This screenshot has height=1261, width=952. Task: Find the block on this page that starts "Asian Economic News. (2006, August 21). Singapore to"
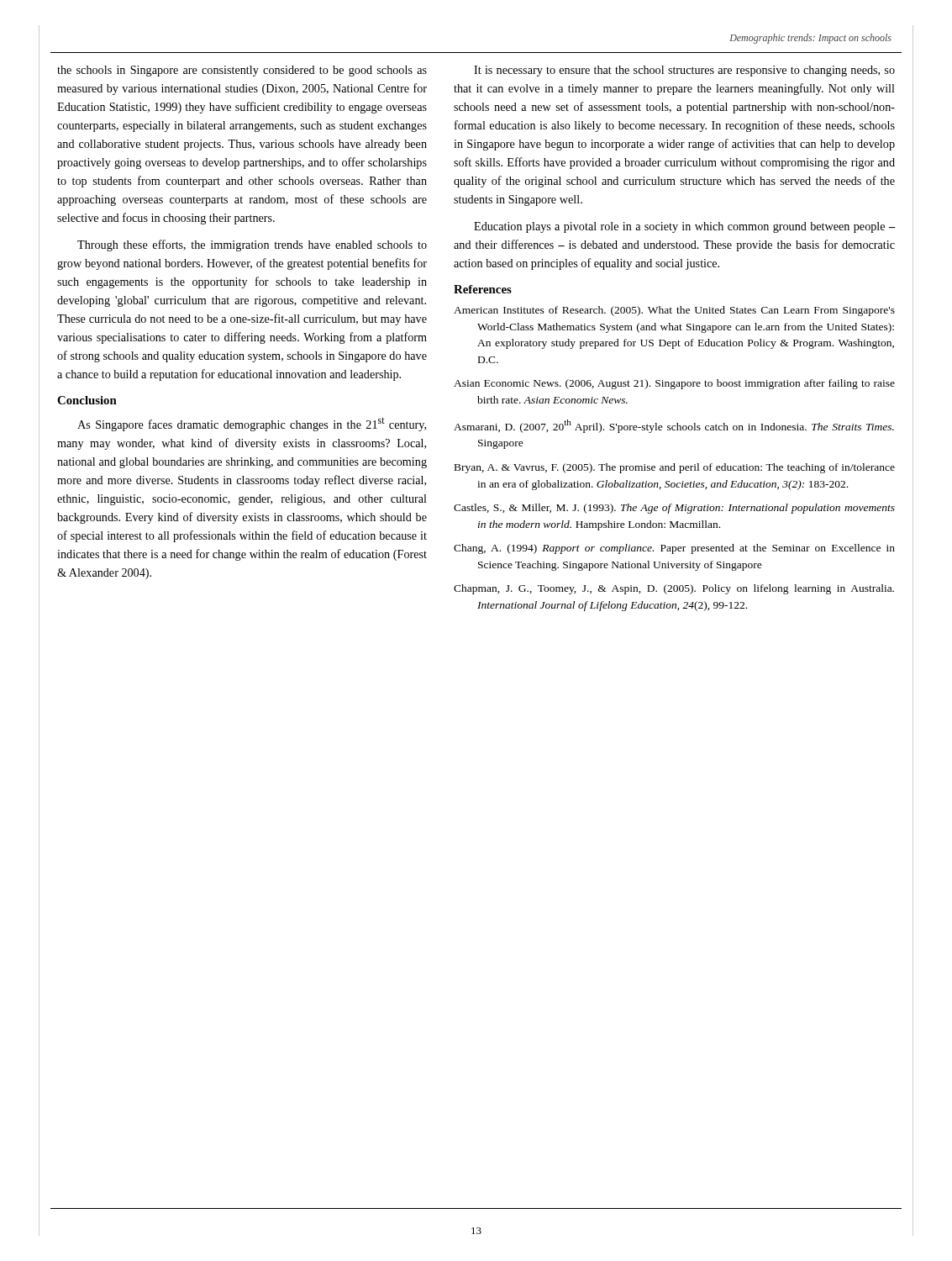click(x=674, y=391)
